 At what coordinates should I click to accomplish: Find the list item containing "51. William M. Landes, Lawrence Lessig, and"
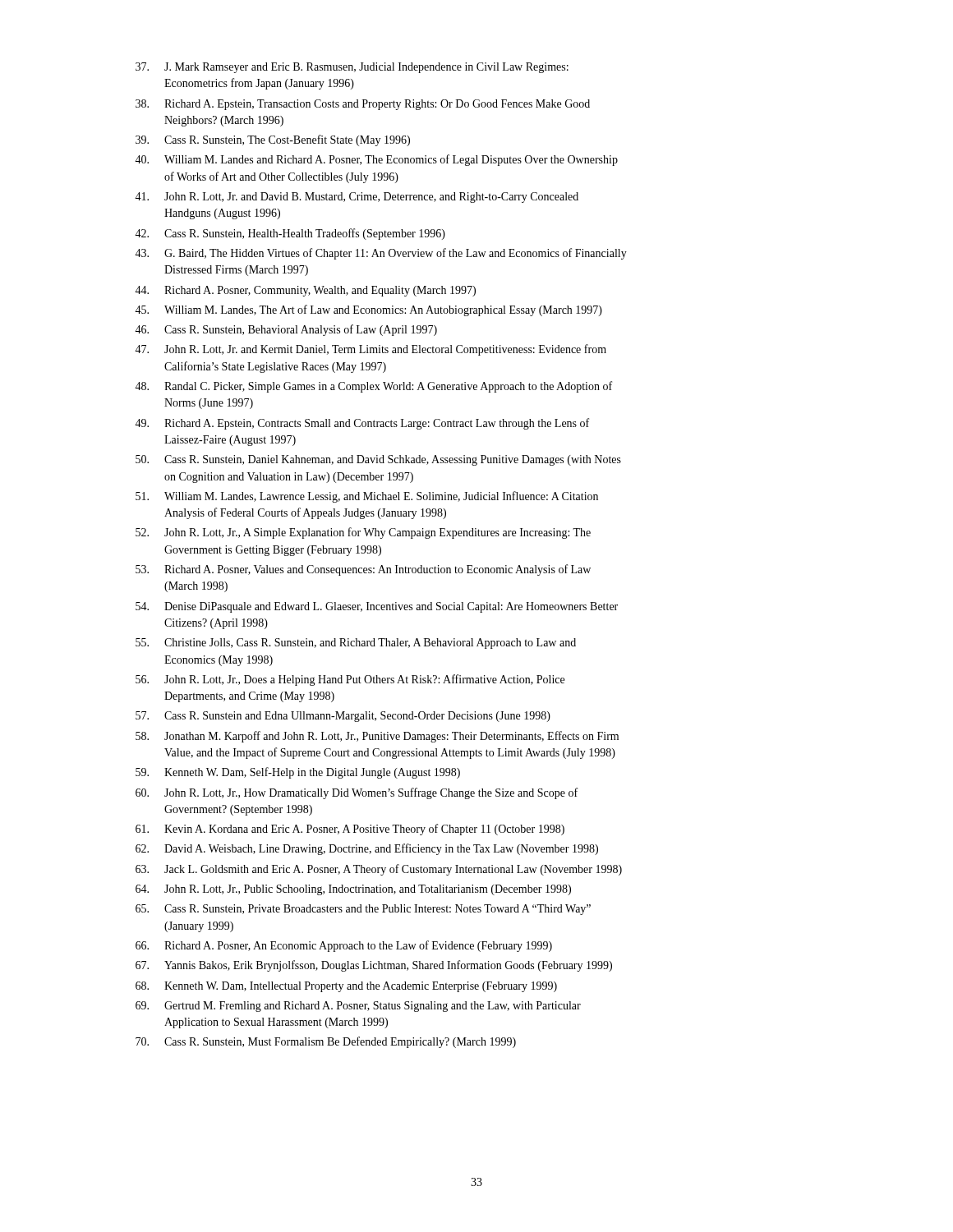coord(476,505)
